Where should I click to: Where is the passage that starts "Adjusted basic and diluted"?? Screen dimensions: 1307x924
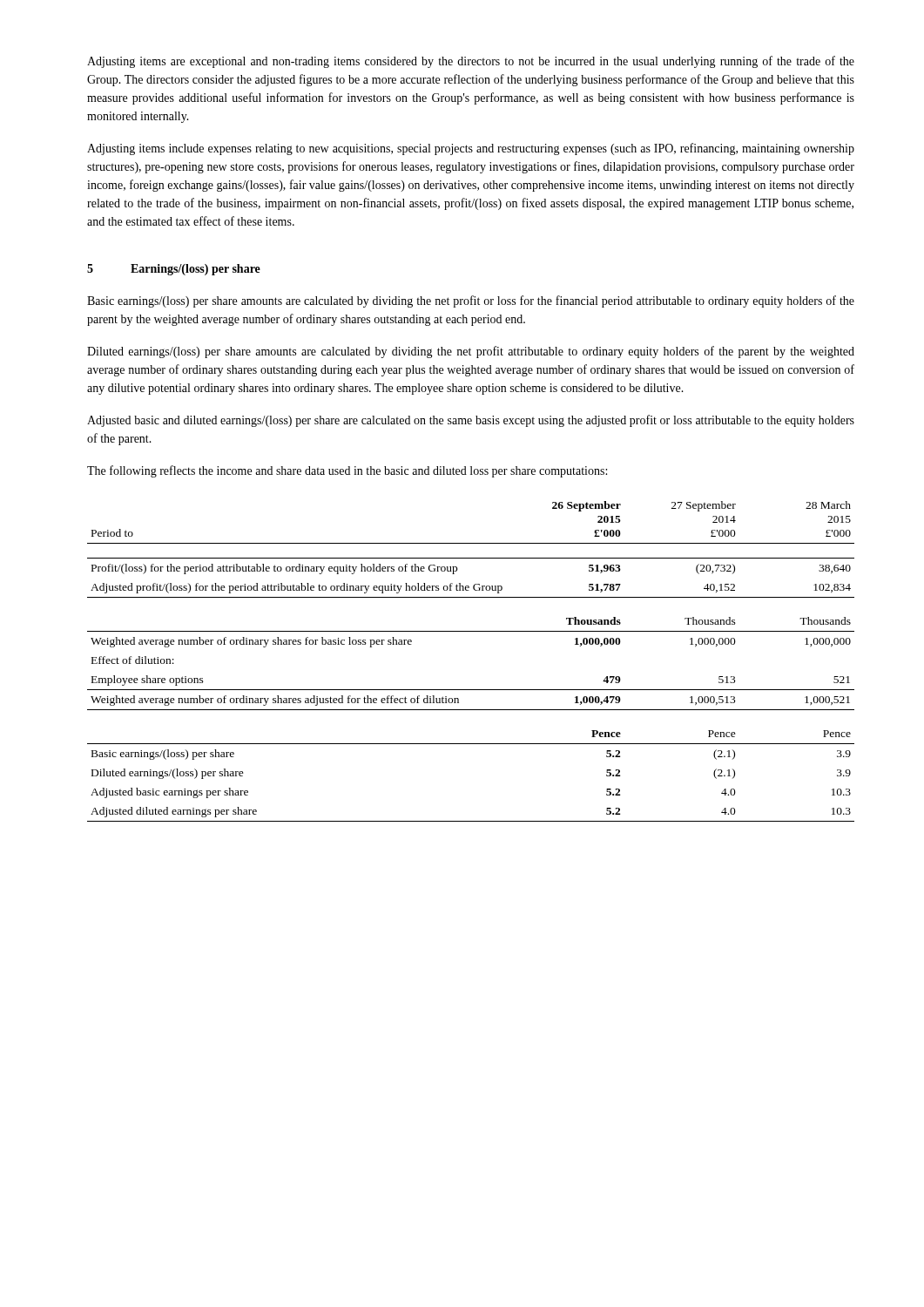point(471,430)
